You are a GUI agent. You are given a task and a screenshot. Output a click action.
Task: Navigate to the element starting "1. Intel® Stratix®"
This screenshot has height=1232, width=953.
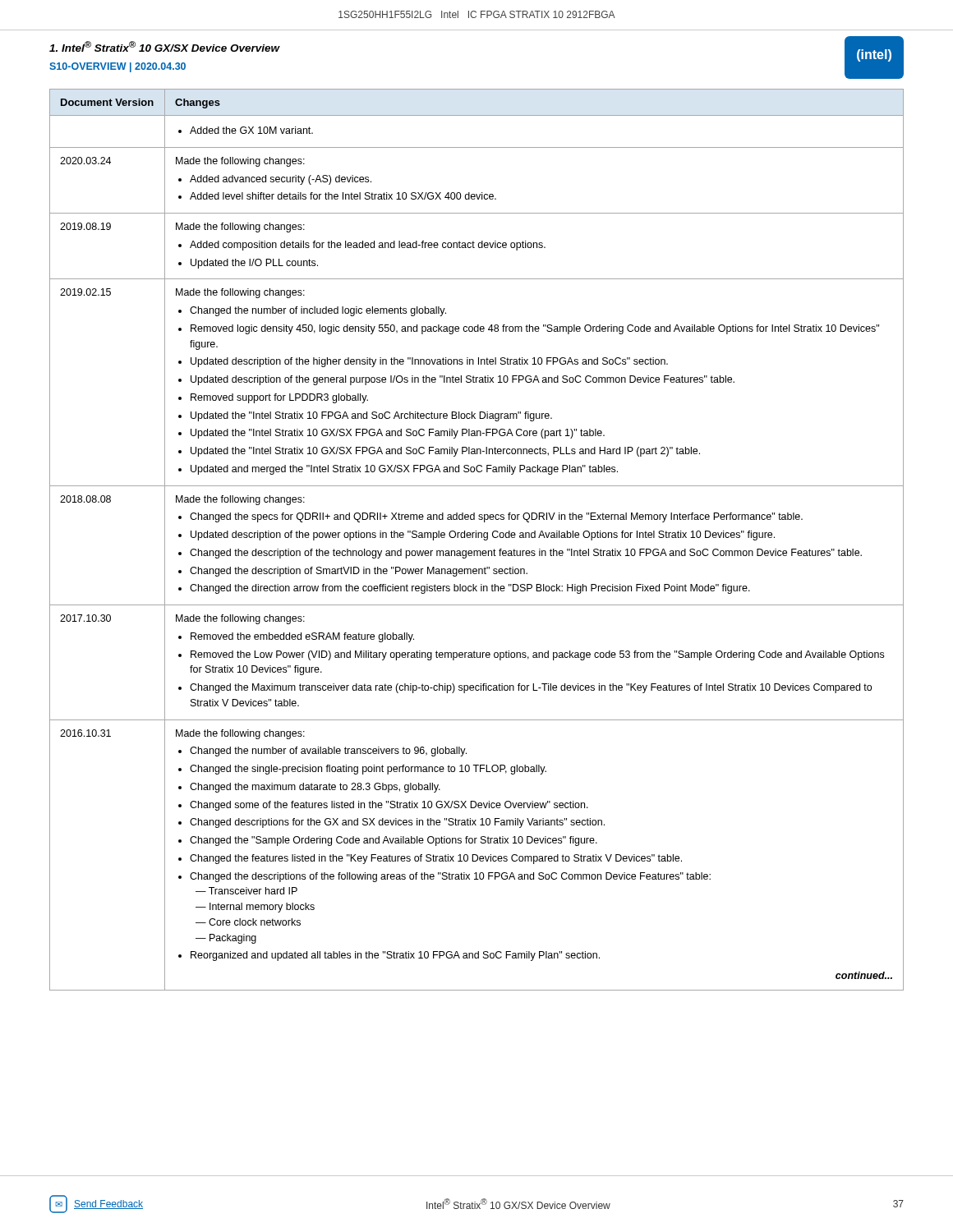164,56
